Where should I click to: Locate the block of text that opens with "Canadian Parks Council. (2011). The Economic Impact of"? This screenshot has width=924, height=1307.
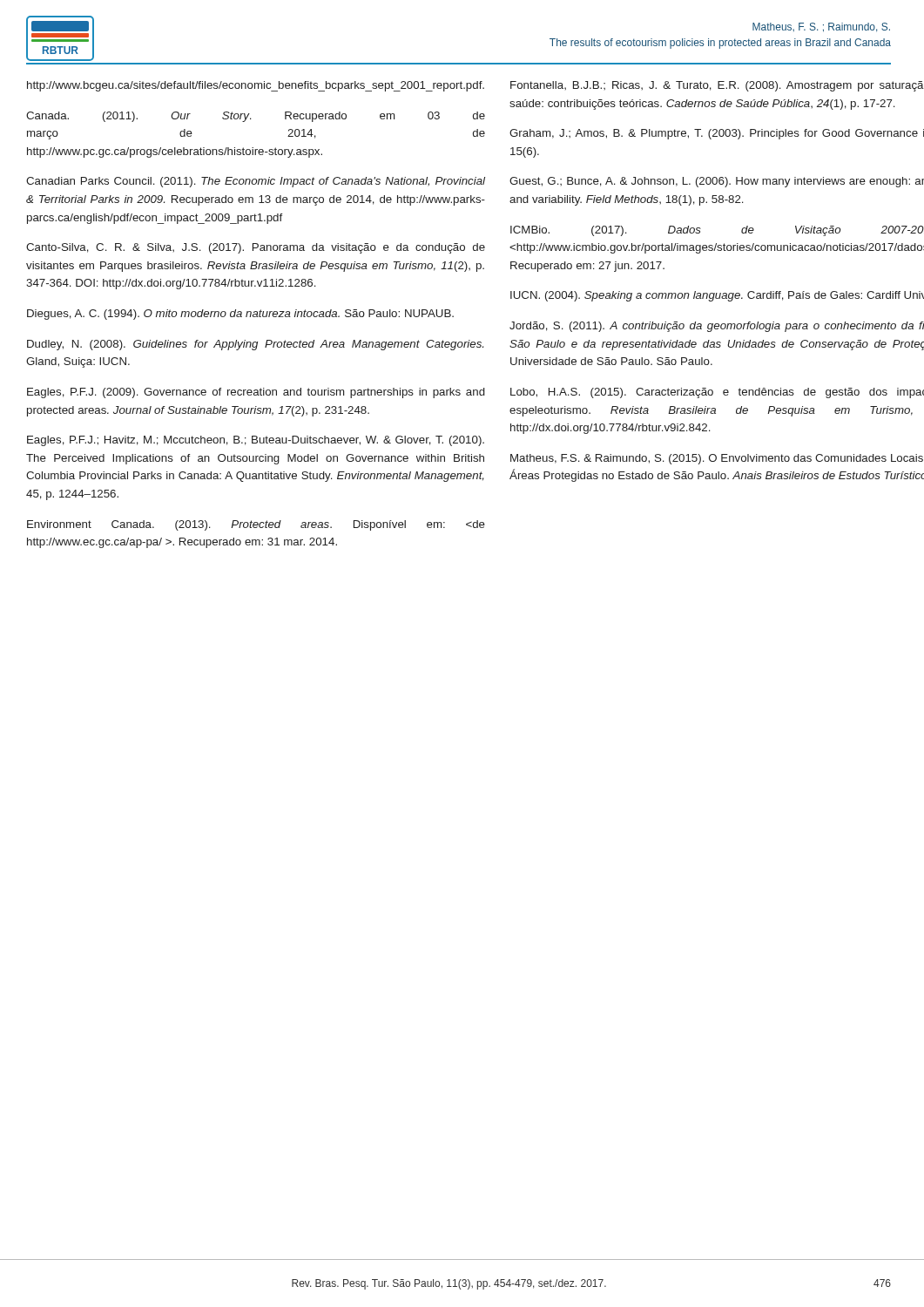[x=256, y=199]
